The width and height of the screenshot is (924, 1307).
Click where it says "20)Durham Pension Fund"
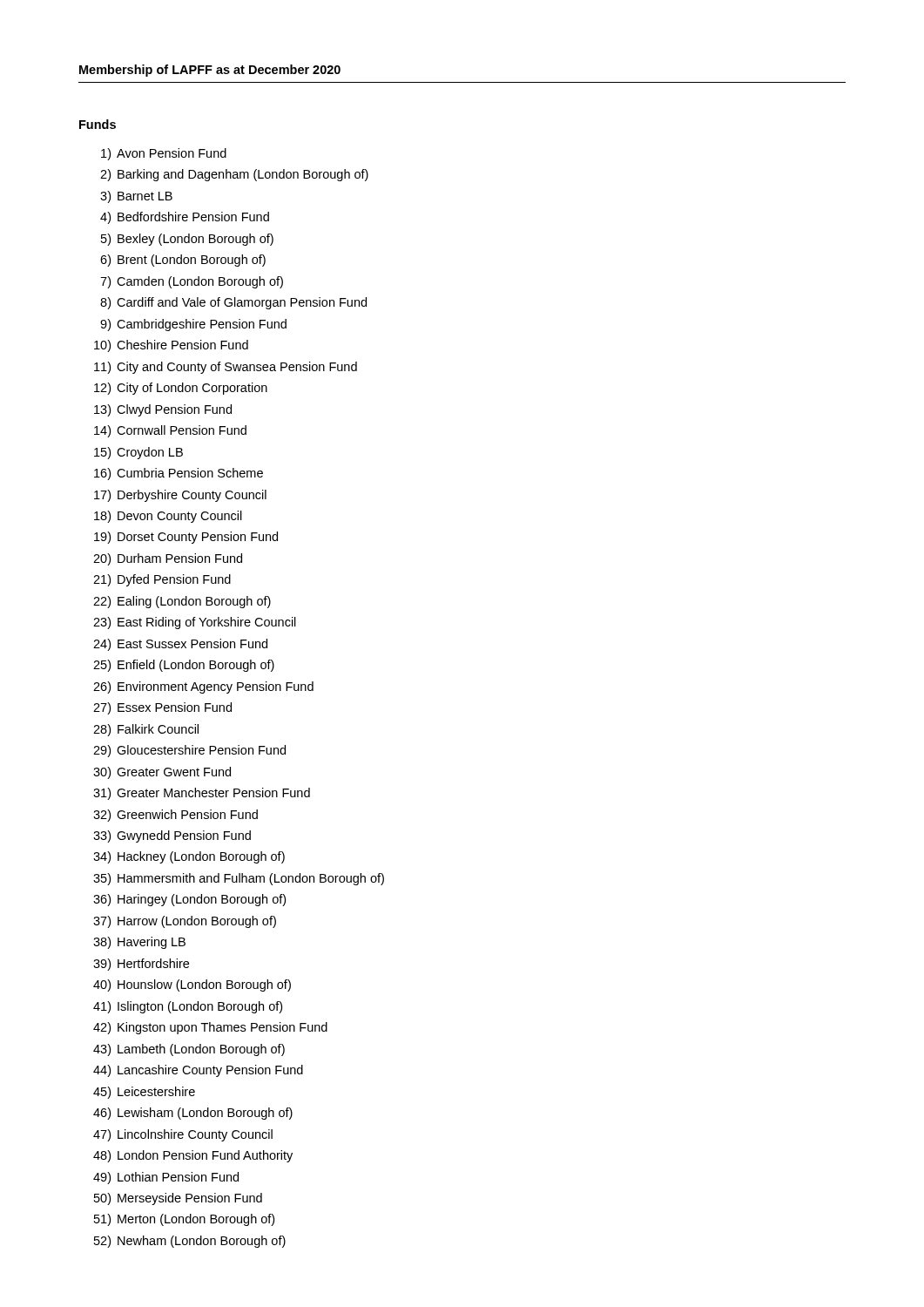click(x=168, y=559)
